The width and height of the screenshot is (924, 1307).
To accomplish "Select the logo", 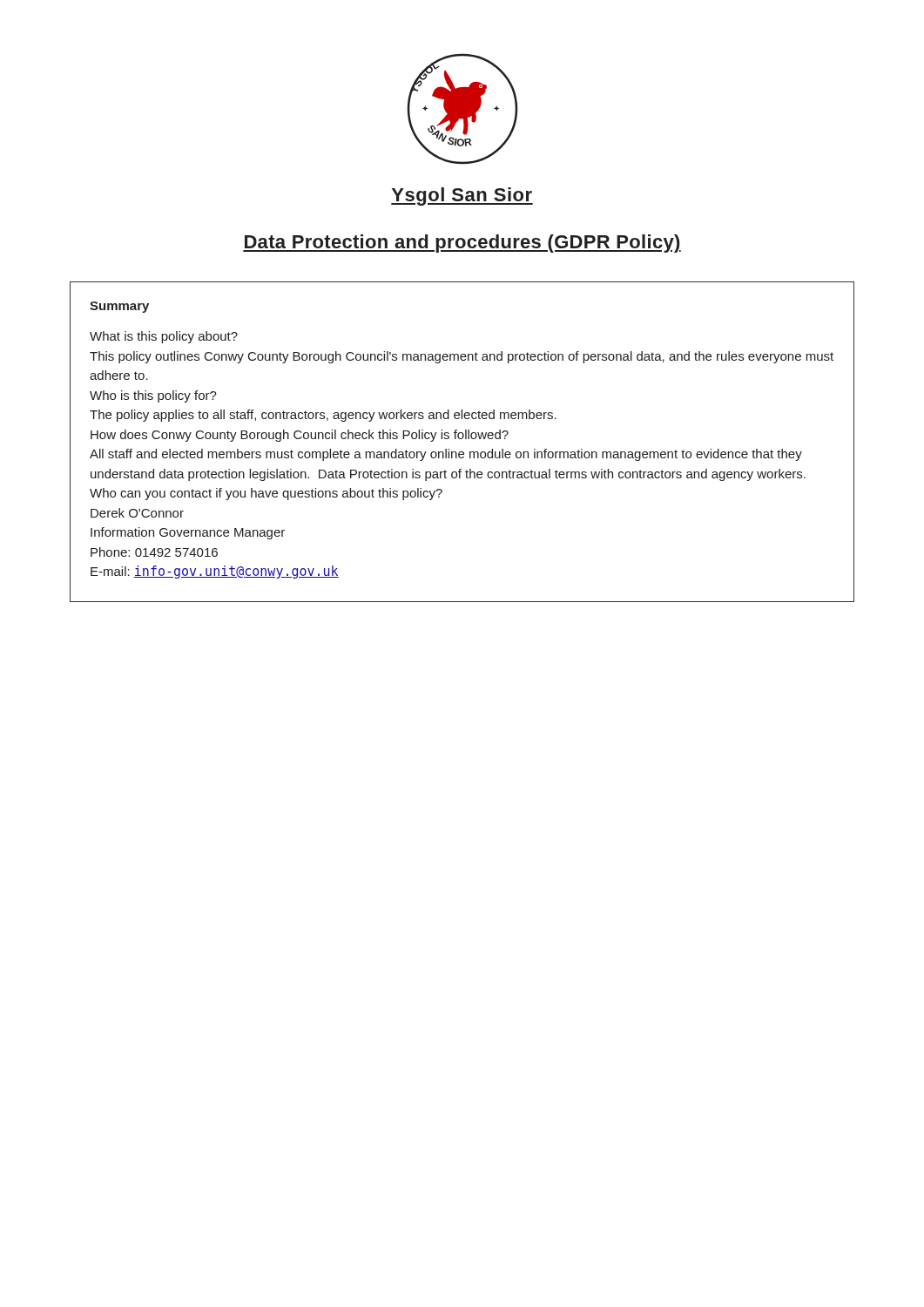I will 462,110.
